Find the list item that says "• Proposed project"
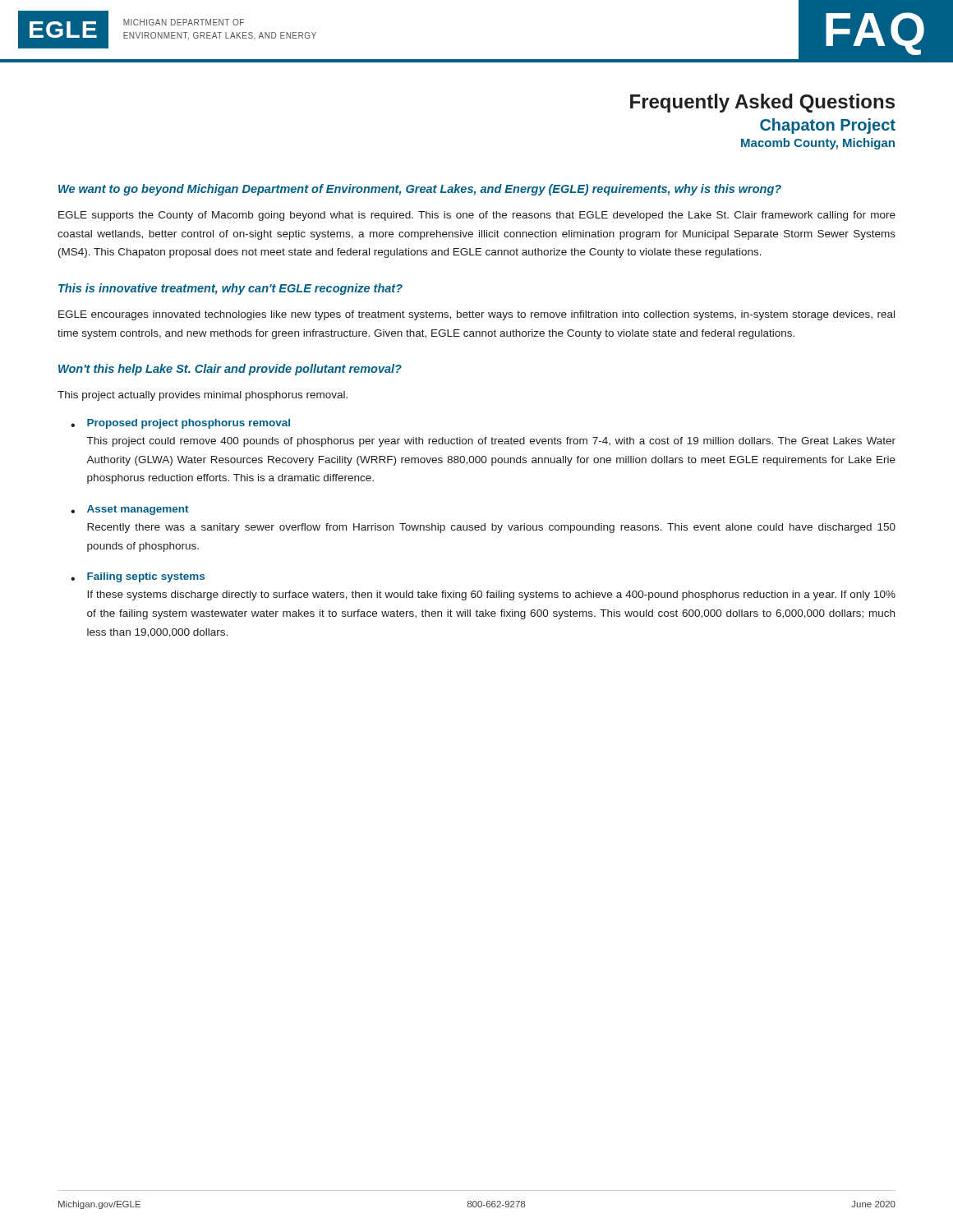953x1232 pixels. click(x=483, y=452)
